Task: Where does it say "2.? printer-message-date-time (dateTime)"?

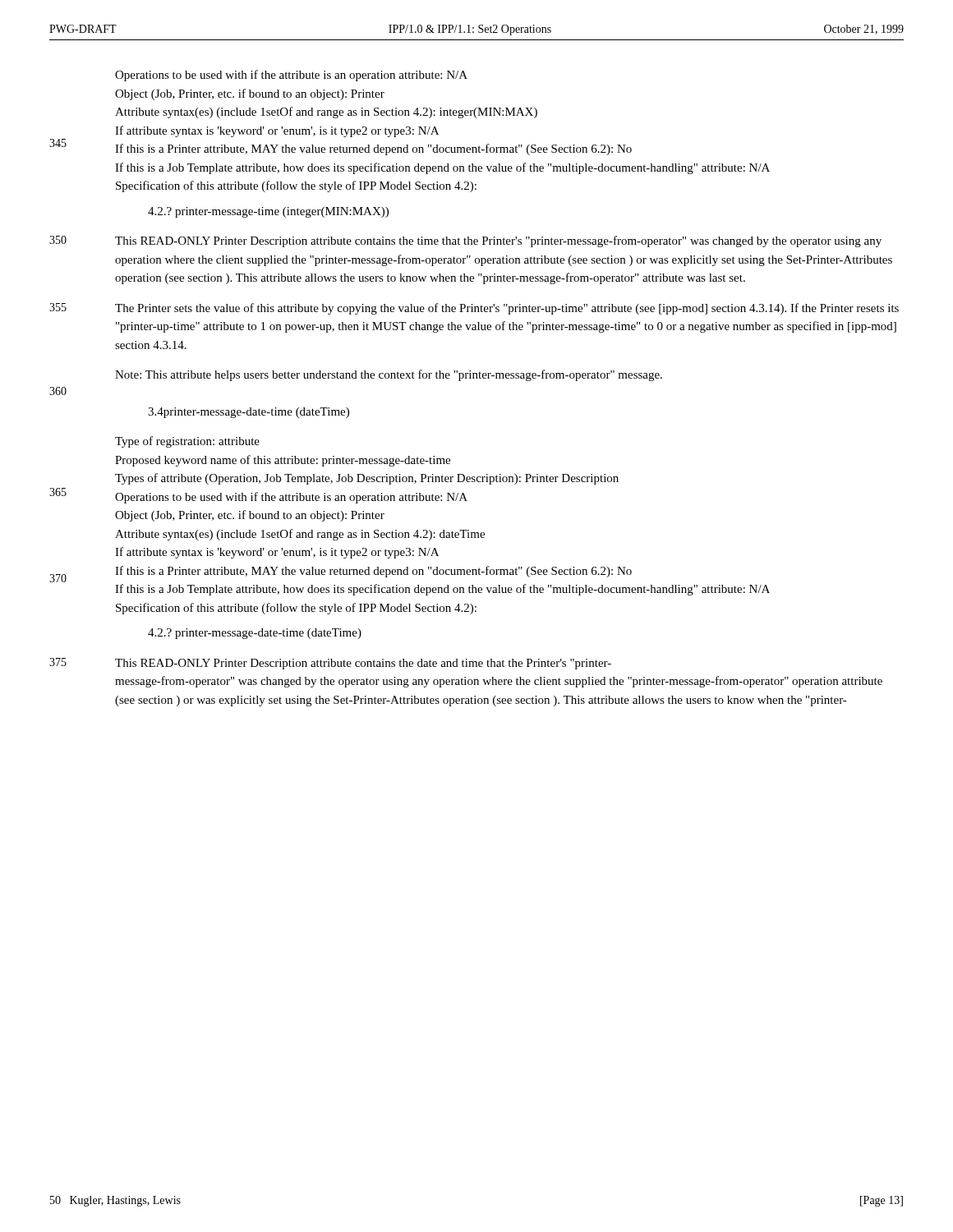Action: click(255, 632)
